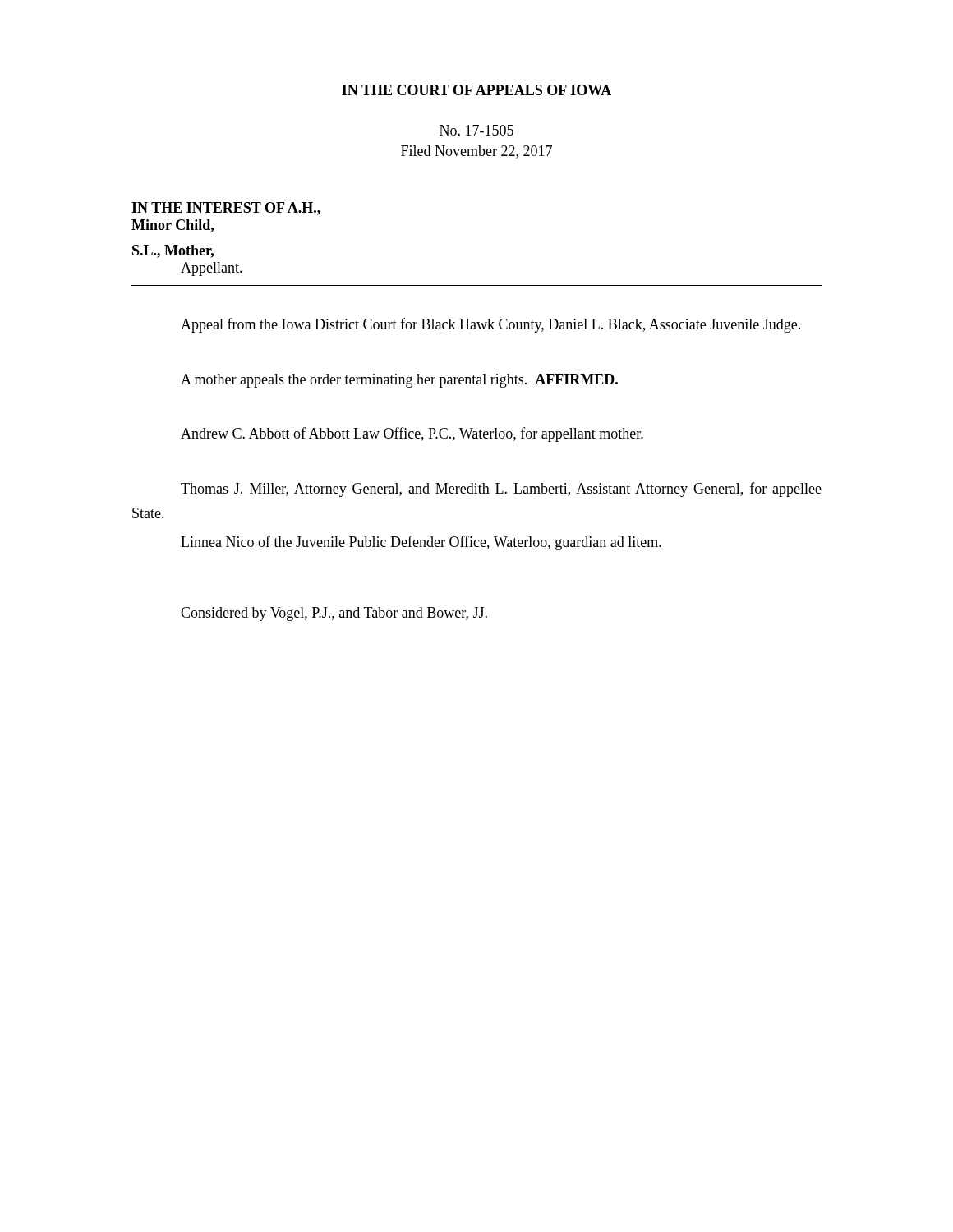Viewport: 953px width, 1232px height.
Task: Locate the text block containing "Andrew C. Abbott of Abbott"
Action: [x=412, y=434]
